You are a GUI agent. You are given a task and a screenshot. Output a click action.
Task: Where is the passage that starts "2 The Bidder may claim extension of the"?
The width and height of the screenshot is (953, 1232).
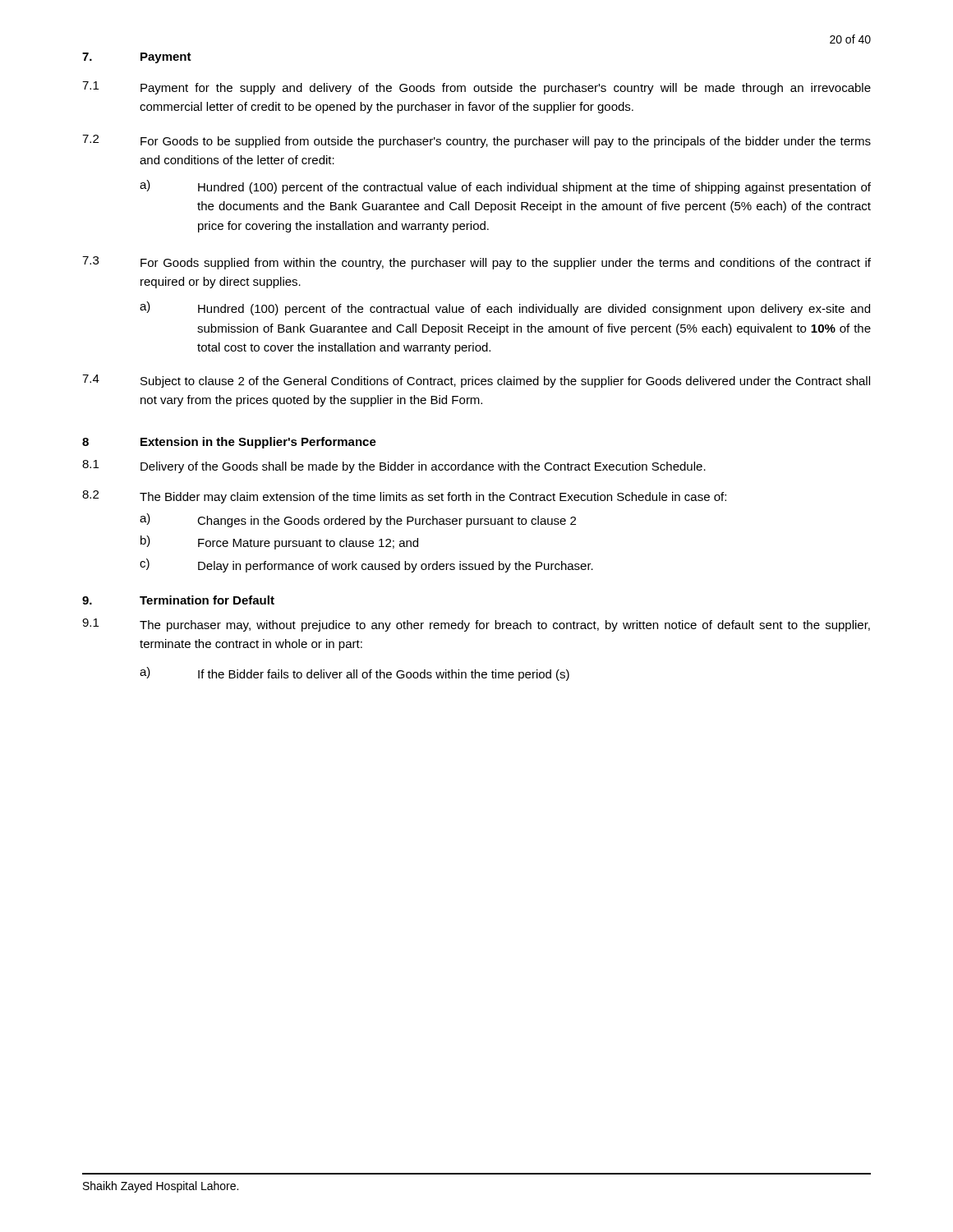pyautogui.click(x=476, y=496)
